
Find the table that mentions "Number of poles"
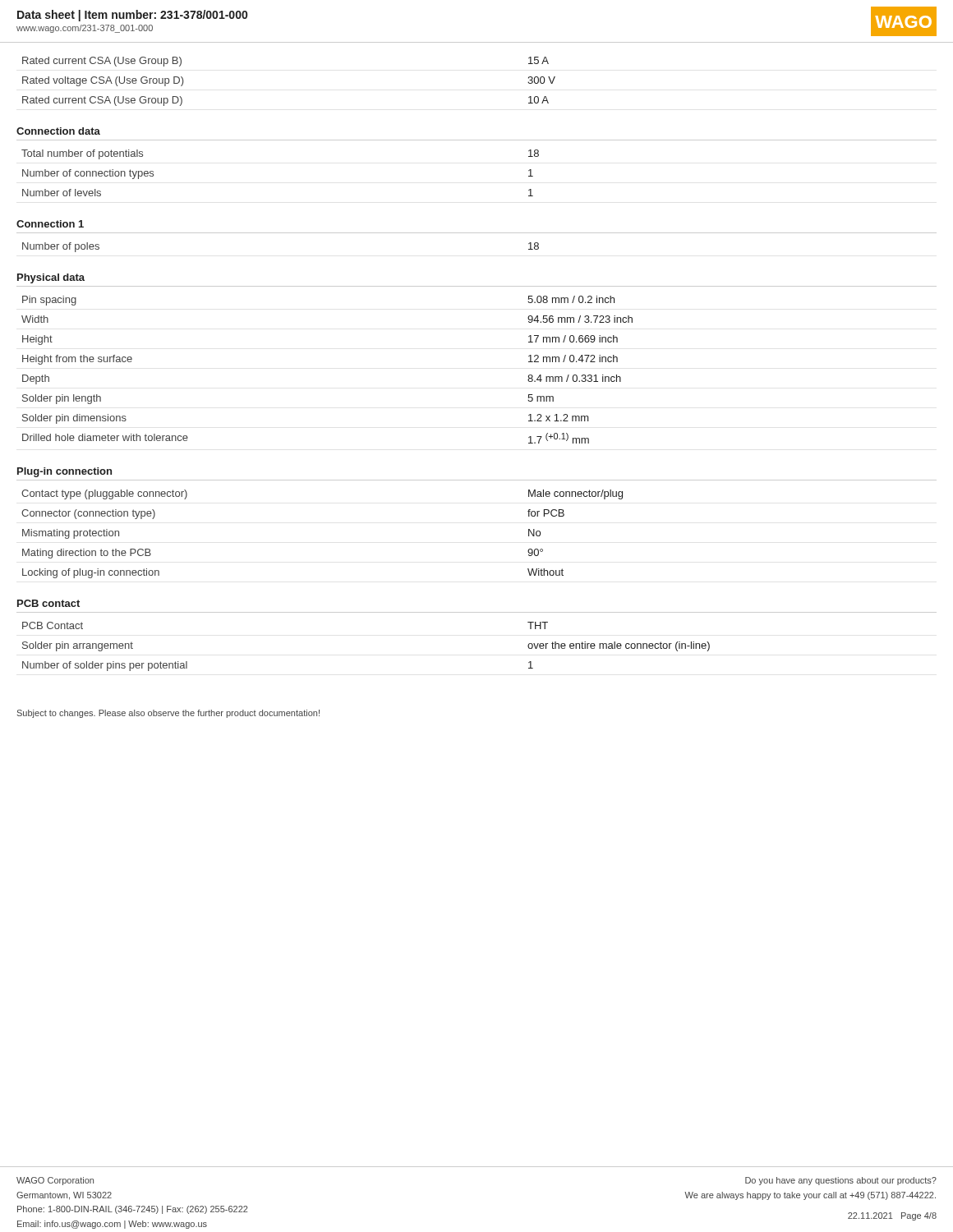point(476,246)
